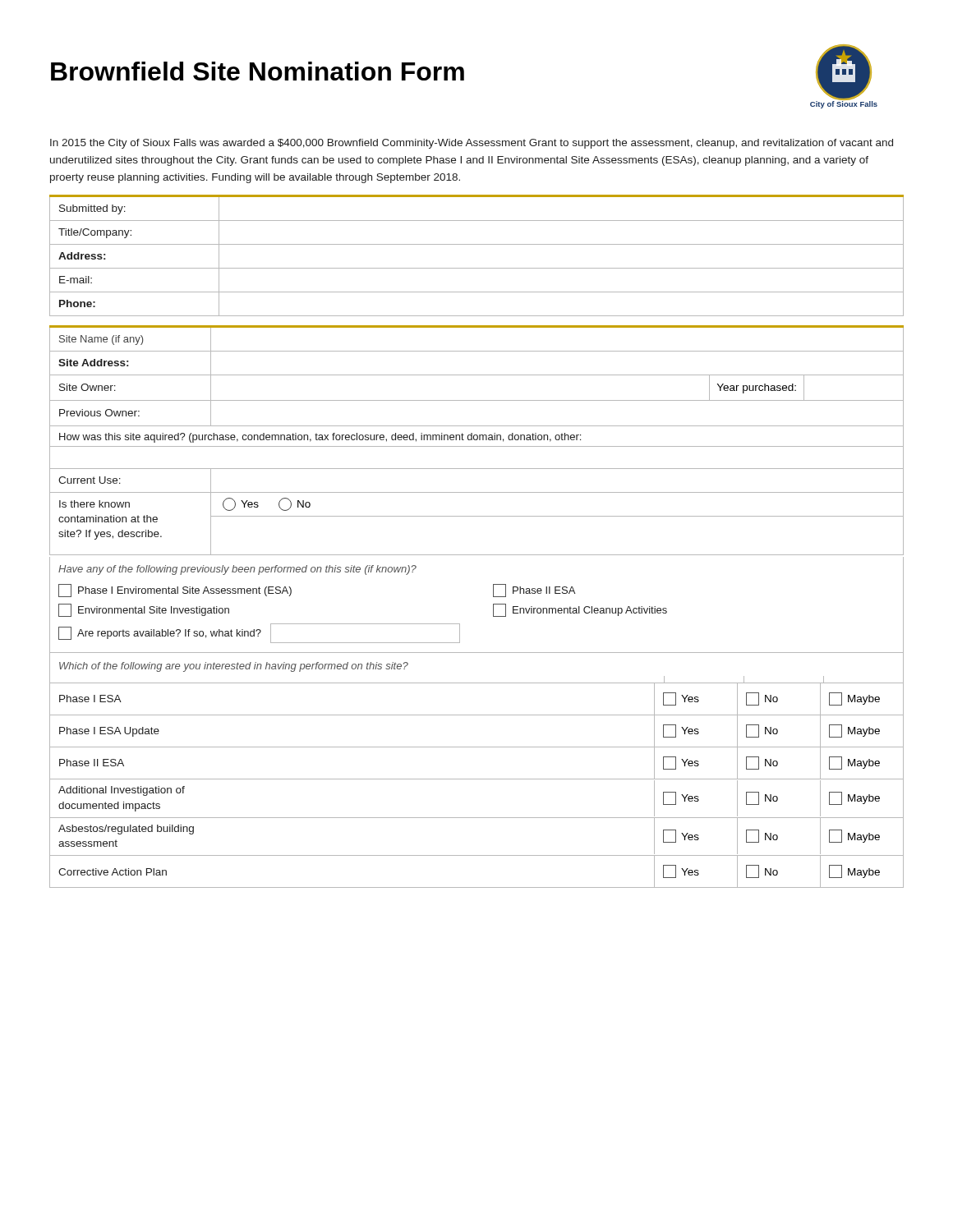Find the table that mentions "Phase I ESA"
Screen dimensions: 1232x953
[476, 782]
